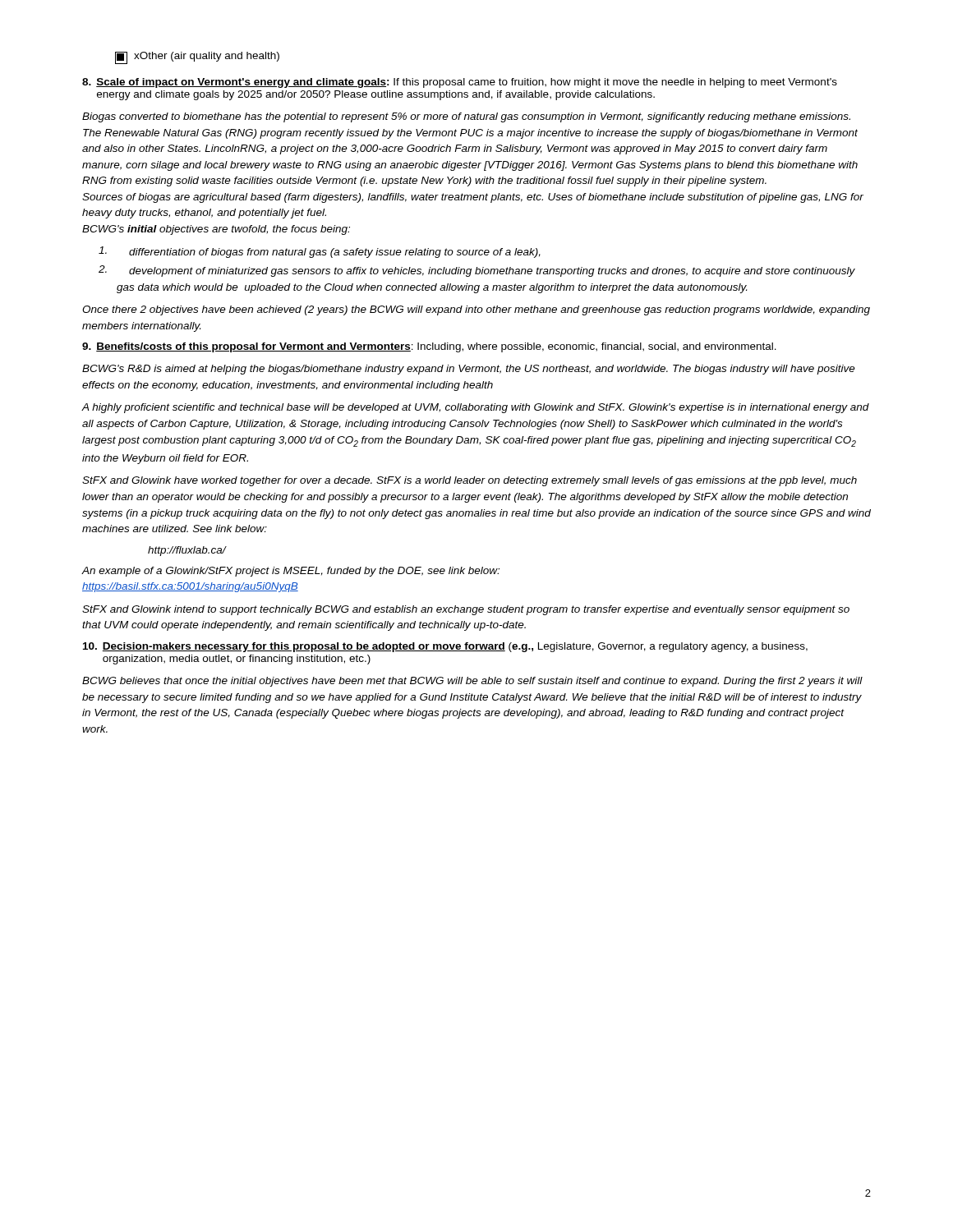
Task: Navigate to the element starting "StFX and Glowink"
Action: (x=476, y=617)
